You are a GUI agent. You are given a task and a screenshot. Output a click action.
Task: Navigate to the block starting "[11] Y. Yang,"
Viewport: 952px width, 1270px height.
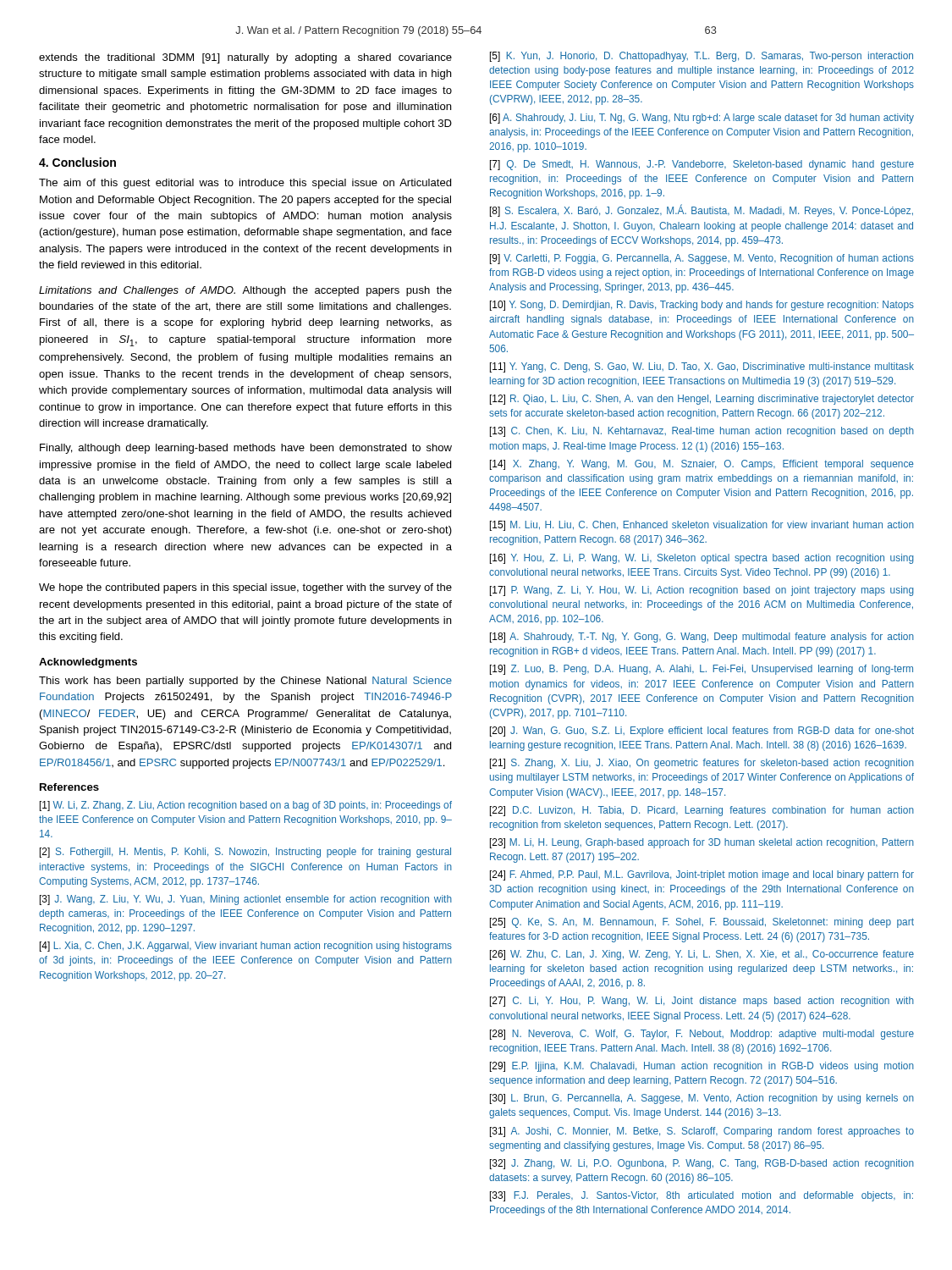702,374
